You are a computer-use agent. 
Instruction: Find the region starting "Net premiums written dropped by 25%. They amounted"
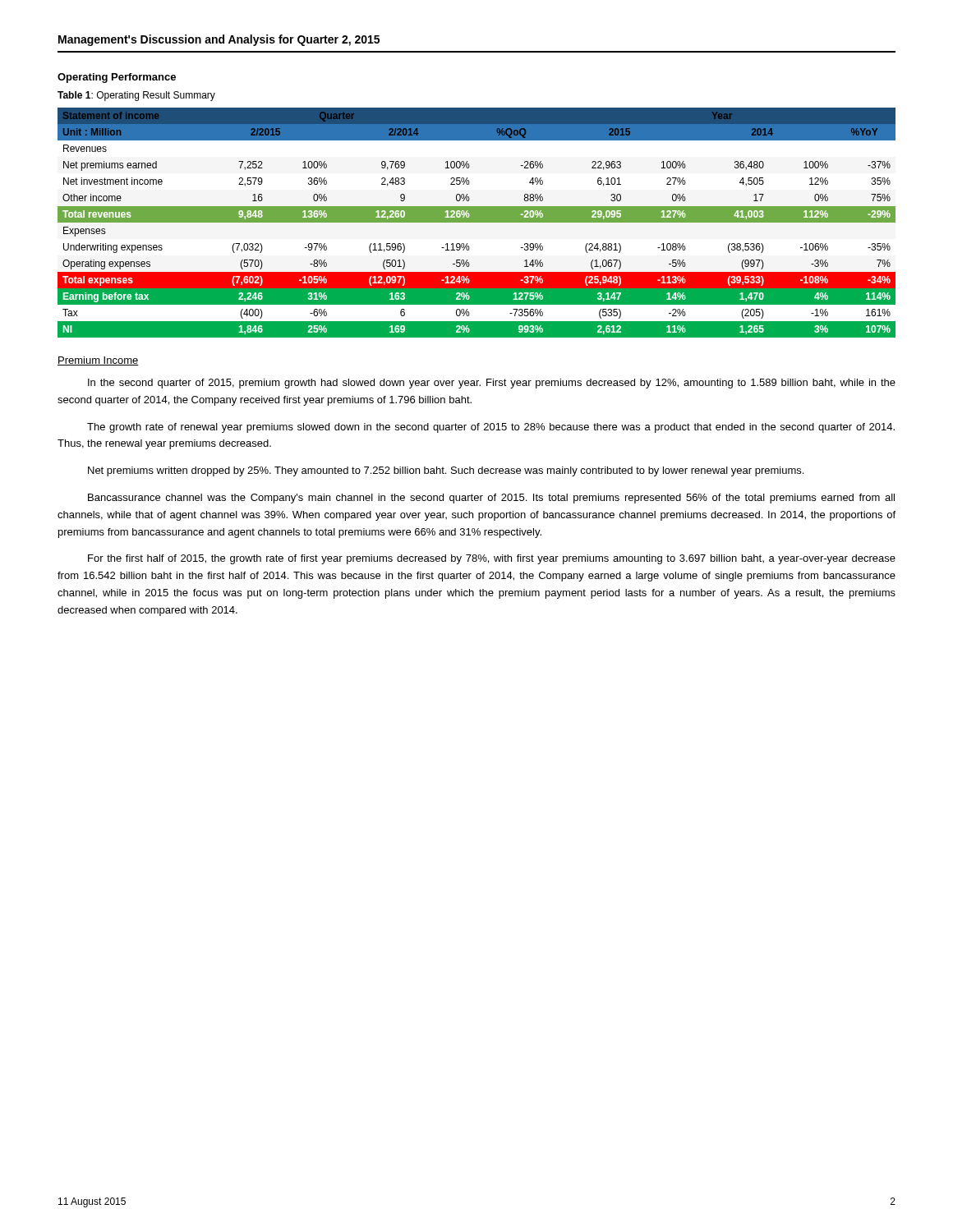[446, 470]
